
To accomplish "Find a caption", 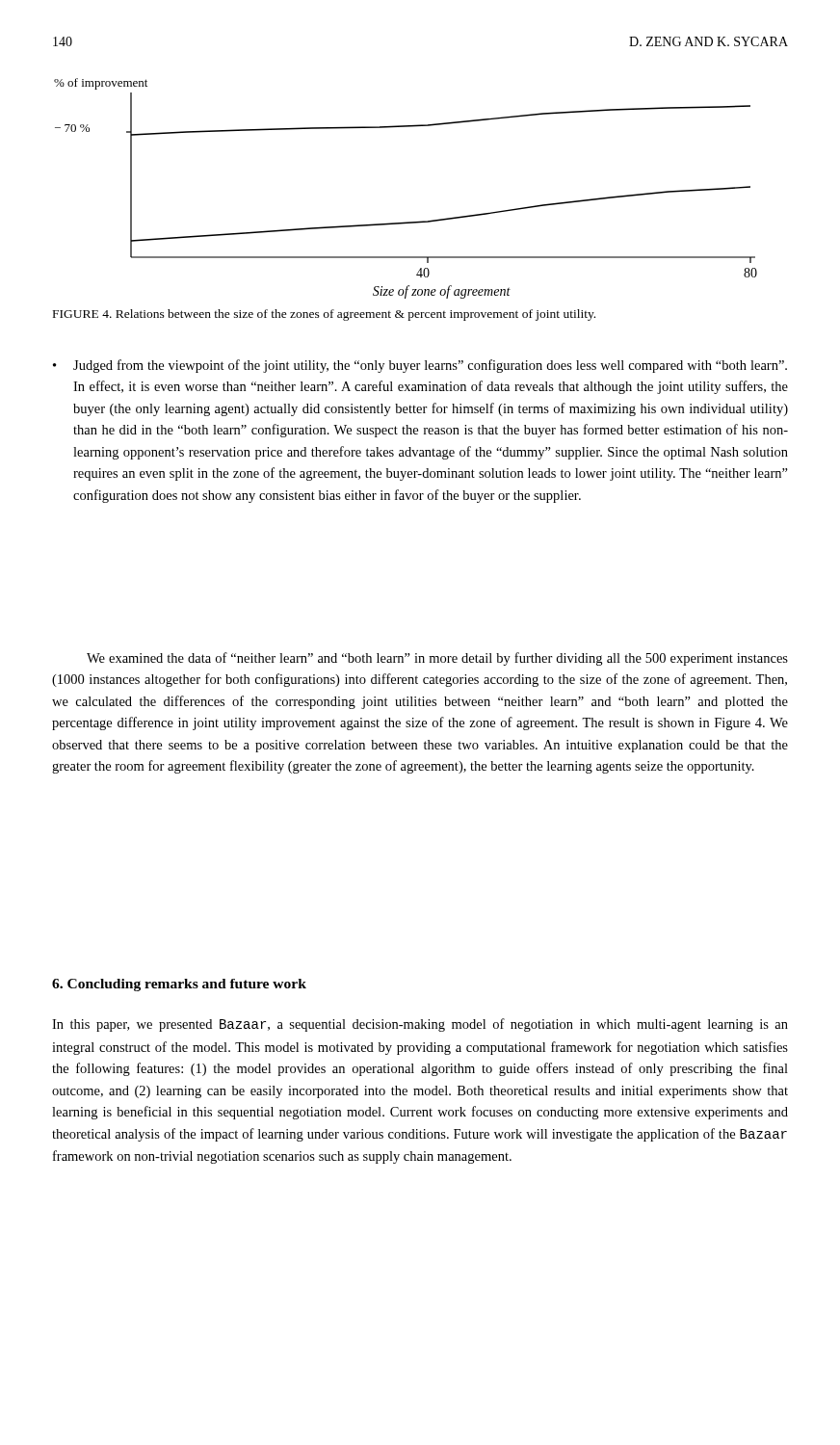I will click(x=324, y=314).
